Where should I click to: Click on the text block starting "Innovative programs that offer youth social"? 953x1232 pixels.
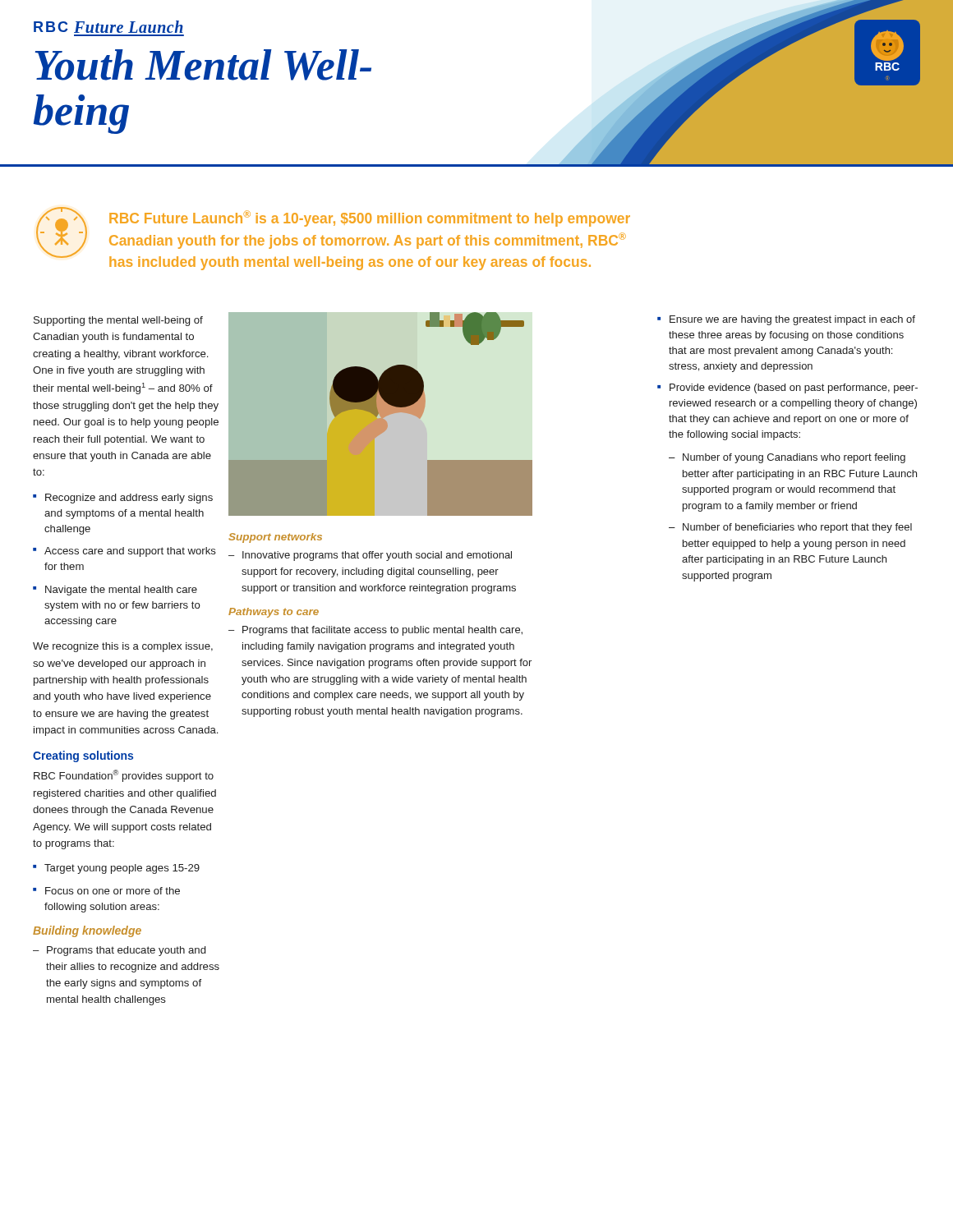[x=379, y=571]
